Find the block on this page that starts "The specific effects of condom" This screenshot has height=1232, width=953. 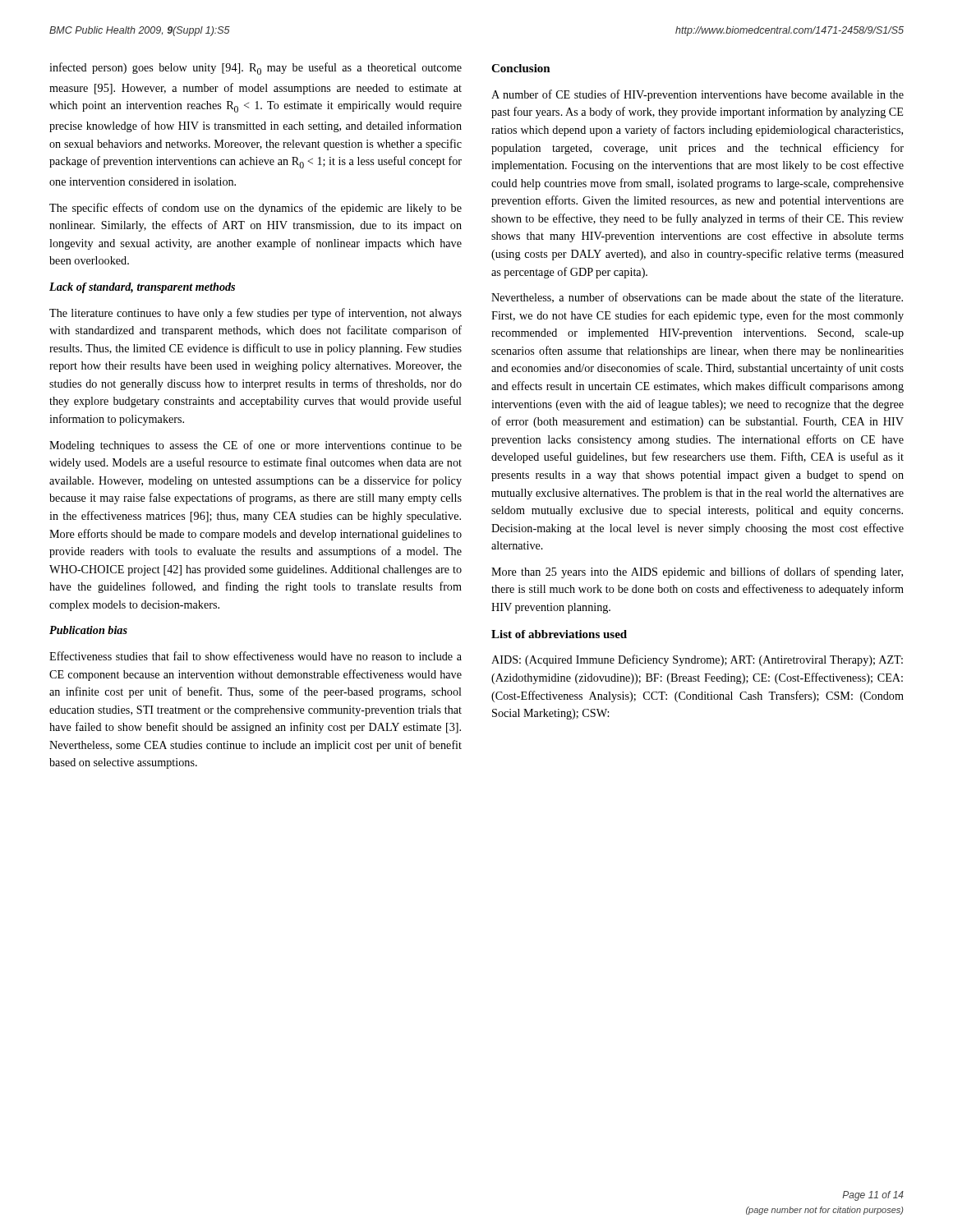(255, 235)
